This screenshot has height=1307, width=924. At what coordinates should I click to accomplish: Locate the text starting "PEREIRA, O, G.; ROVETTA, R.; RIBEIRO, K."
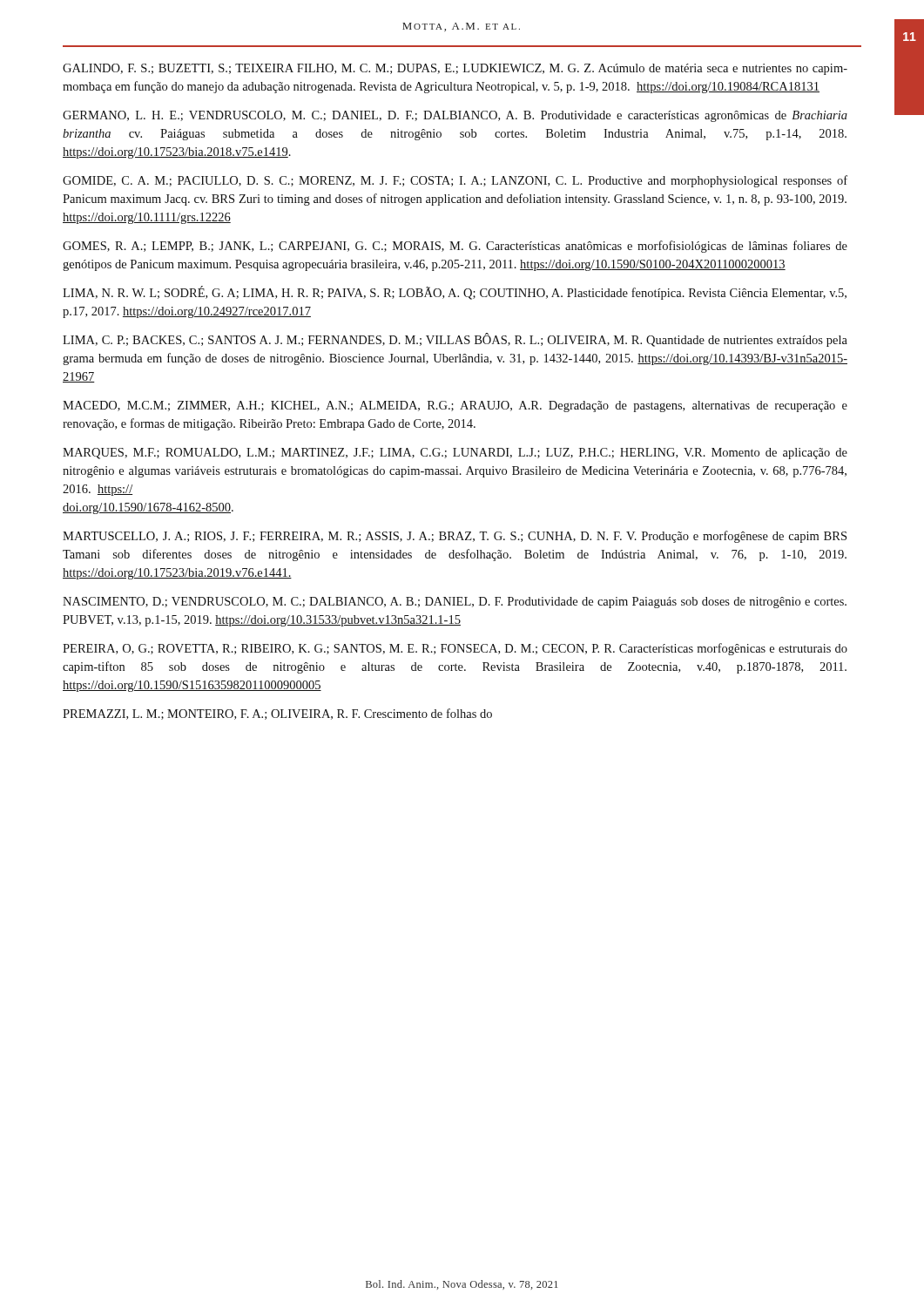(x=455, y=667)
